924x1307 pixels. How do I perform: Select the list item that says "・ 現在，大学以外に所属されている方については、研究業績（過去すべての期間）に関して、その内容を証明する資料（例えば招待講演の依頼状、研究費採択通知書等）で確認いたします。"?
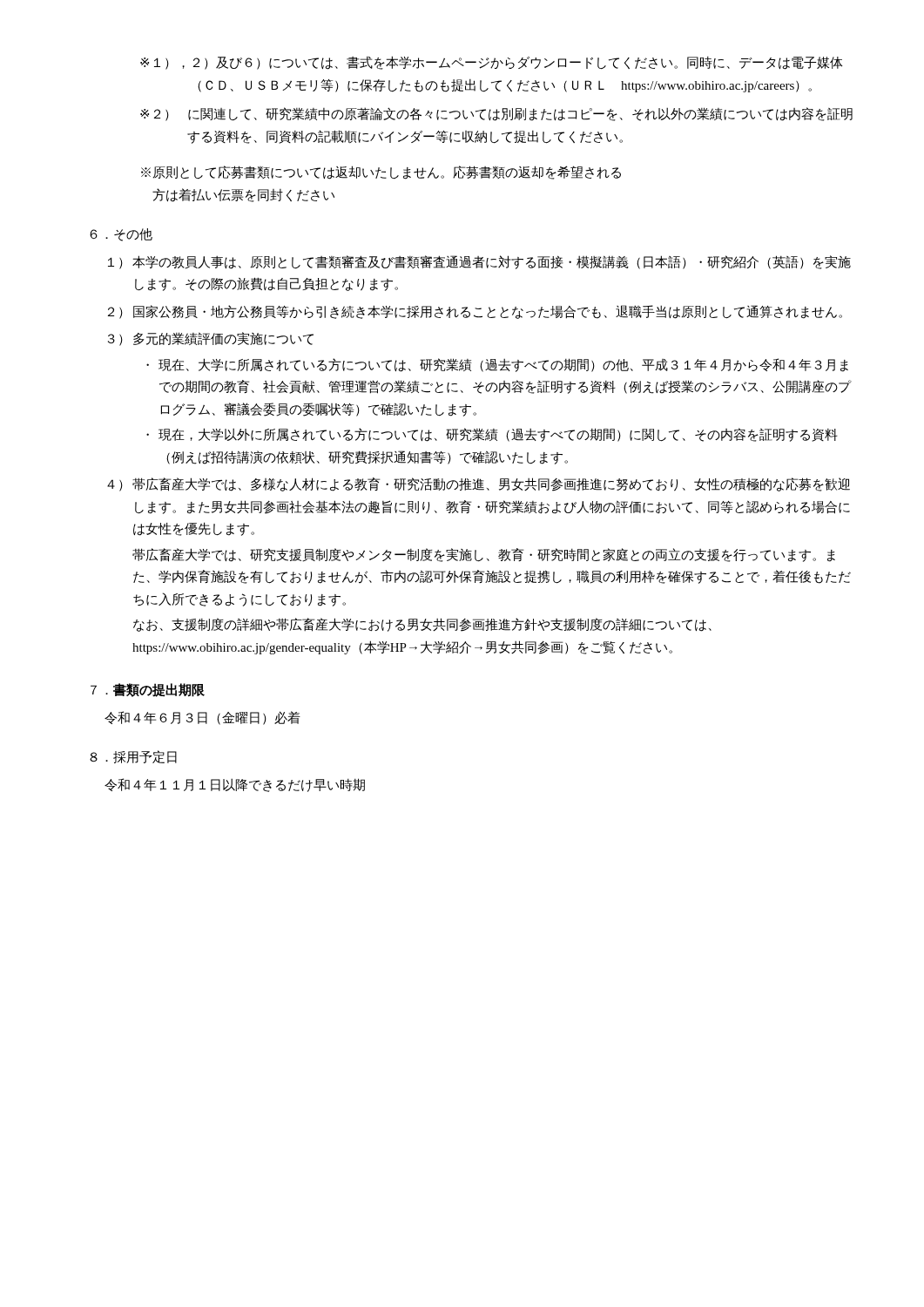tap(497, 447)
